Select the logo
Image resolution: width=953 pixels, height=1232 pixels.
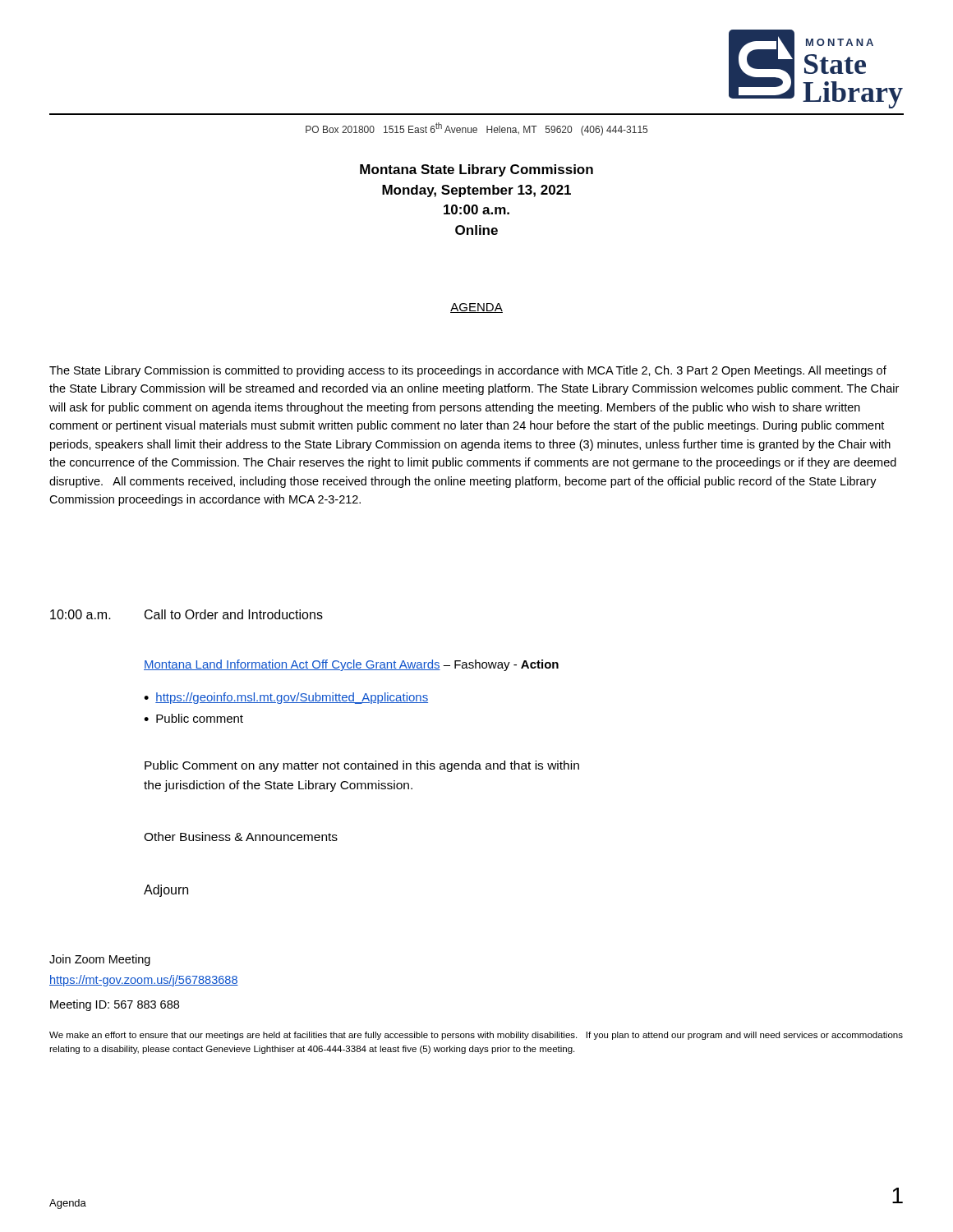(452, 66)
